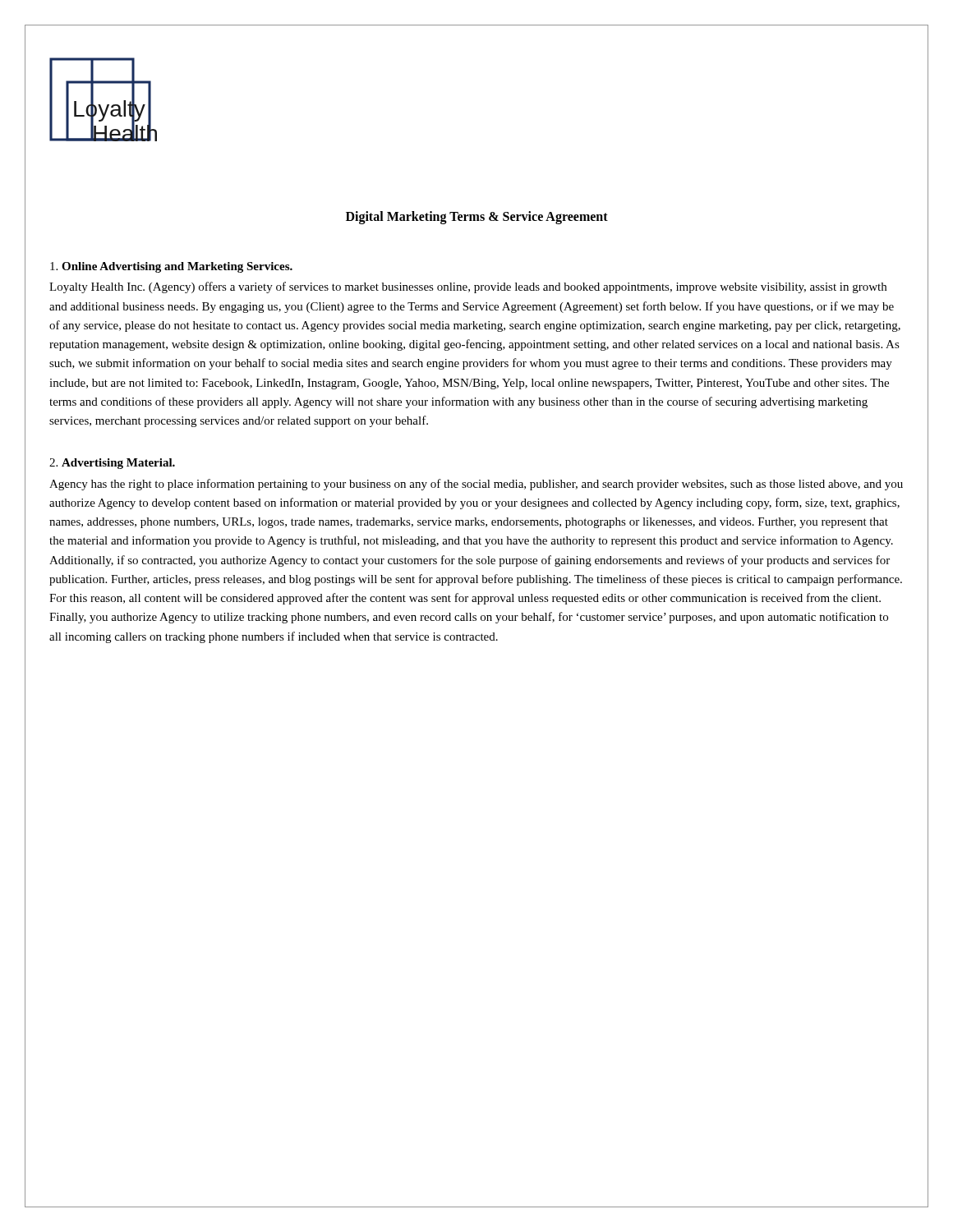This screenshot has width=953, height=1232.
Task: Select the text starting "Digital Marketing Terms &"
Action: (476, 216)
